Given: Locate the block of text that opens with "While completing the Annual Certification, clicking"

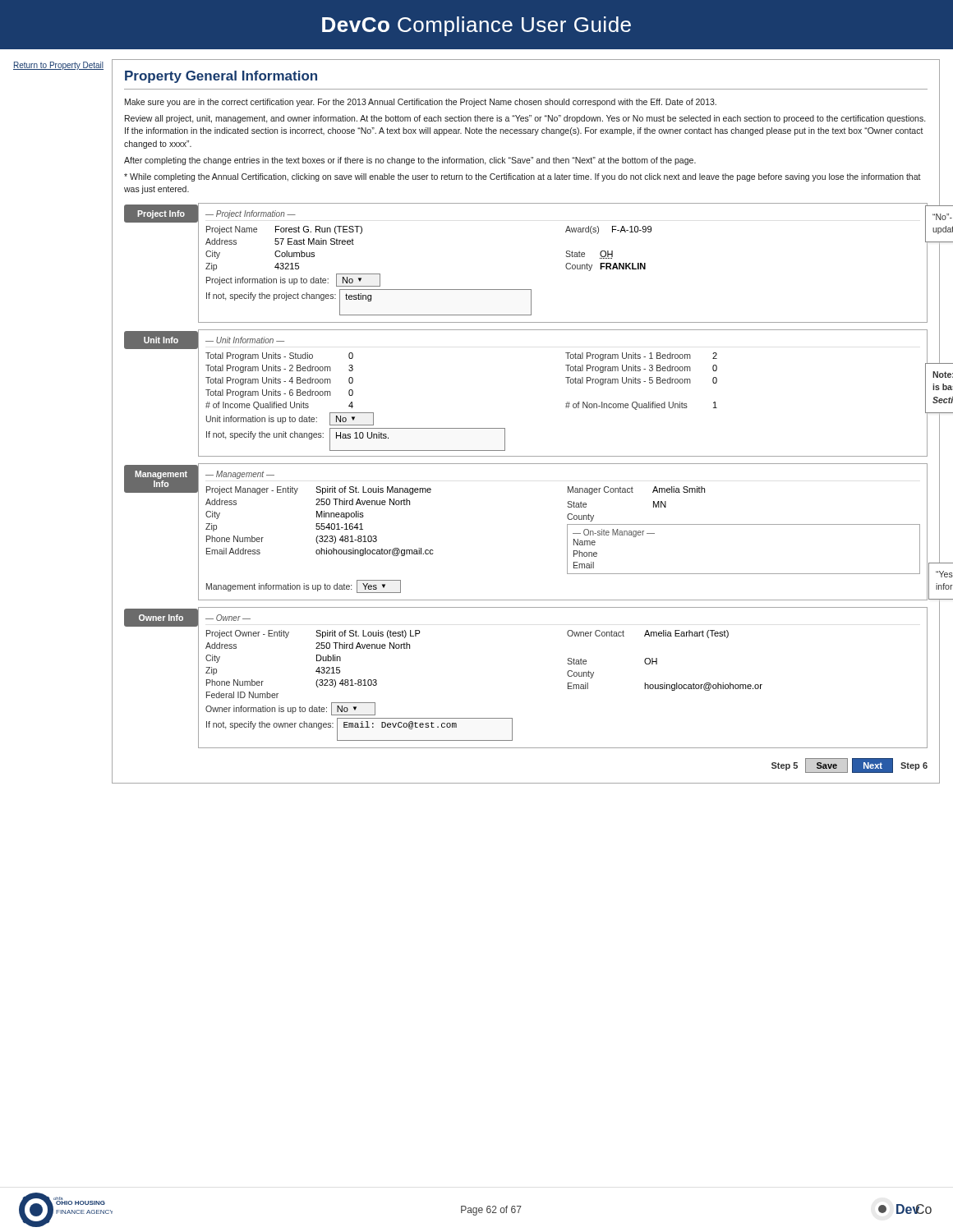Looking at the screenshot, I should coord(522,183).
